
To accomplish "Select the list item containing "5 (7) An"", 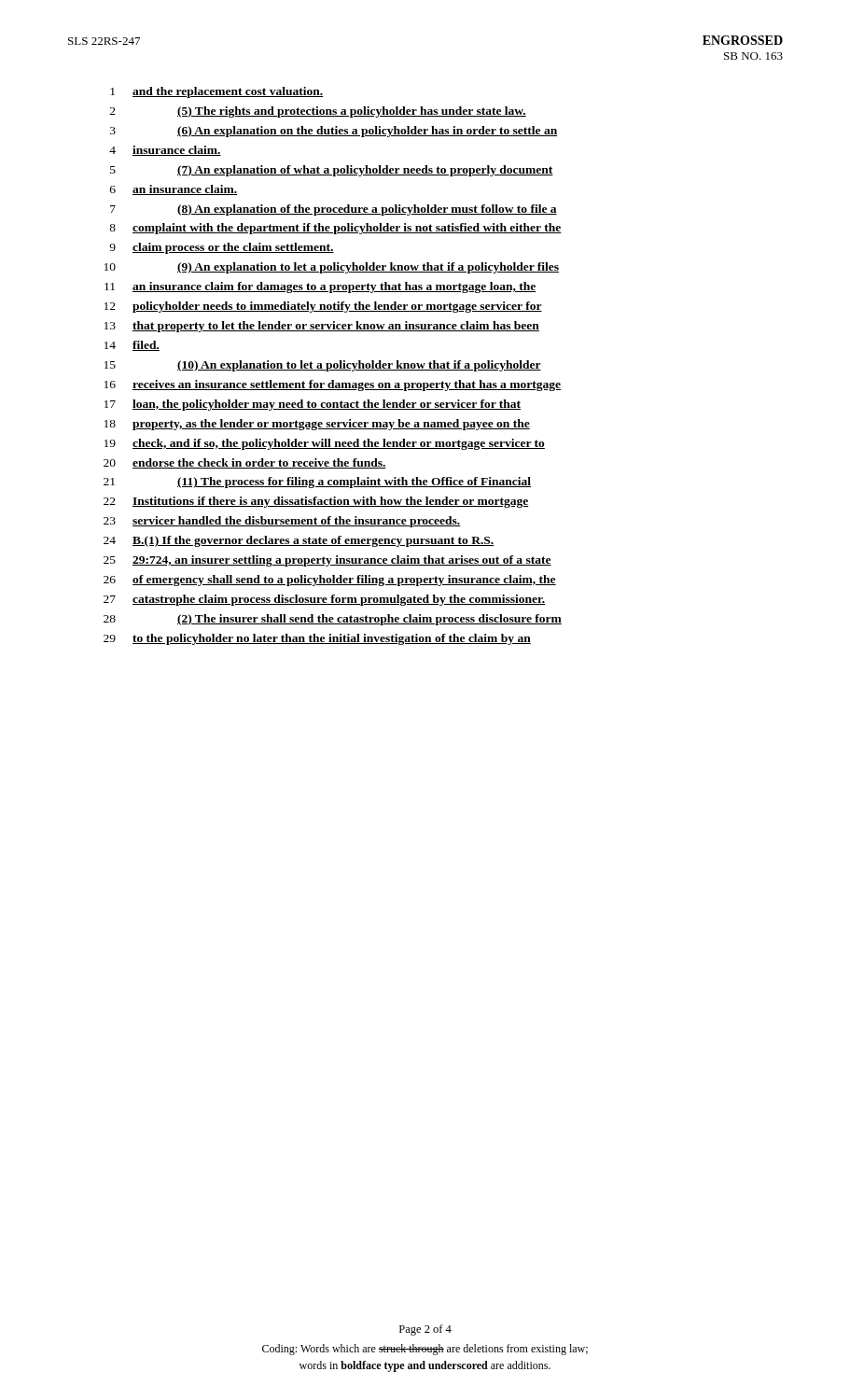I will point(425,170).
